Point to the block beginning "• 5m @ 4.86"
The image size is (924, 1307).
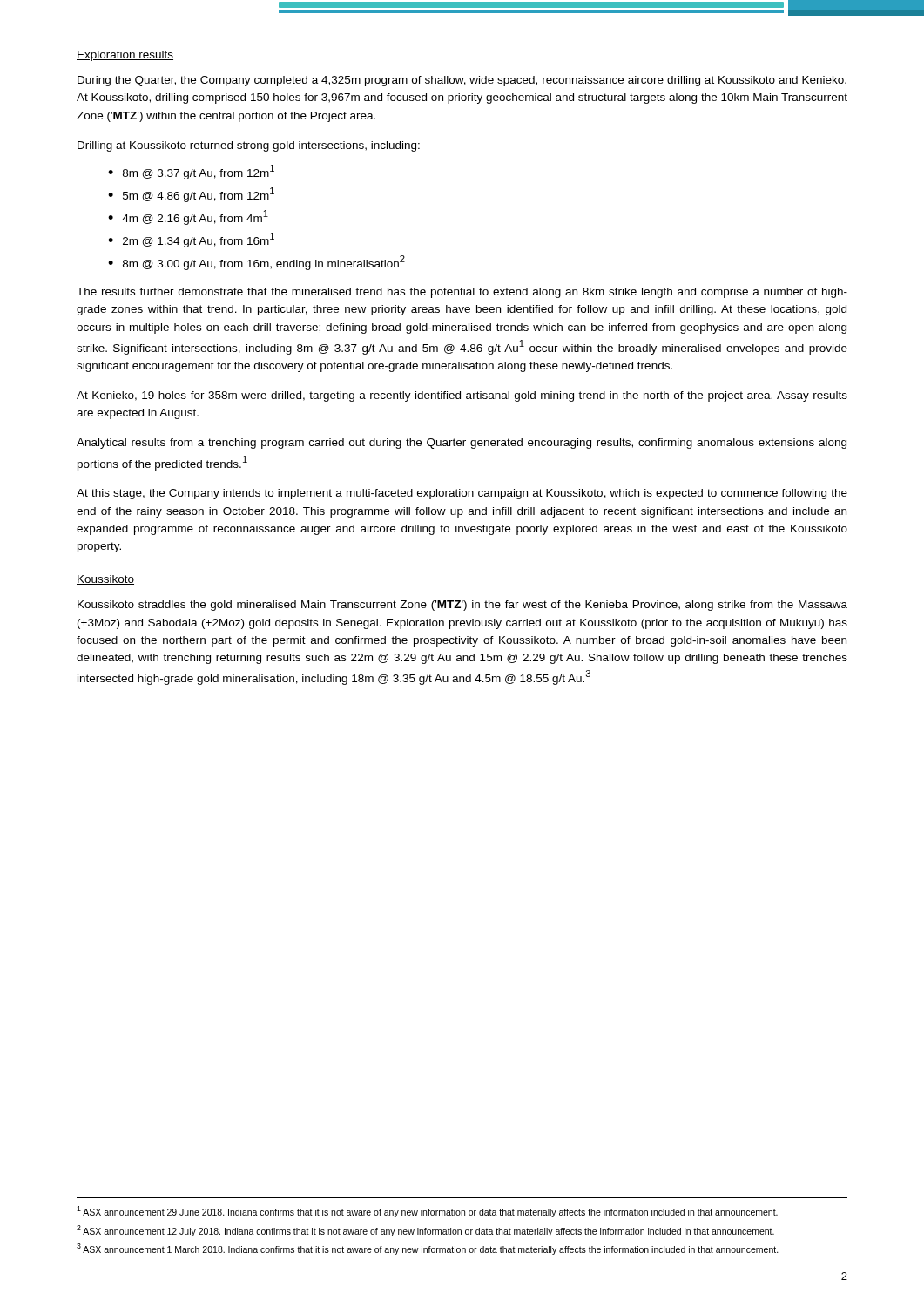191,194
